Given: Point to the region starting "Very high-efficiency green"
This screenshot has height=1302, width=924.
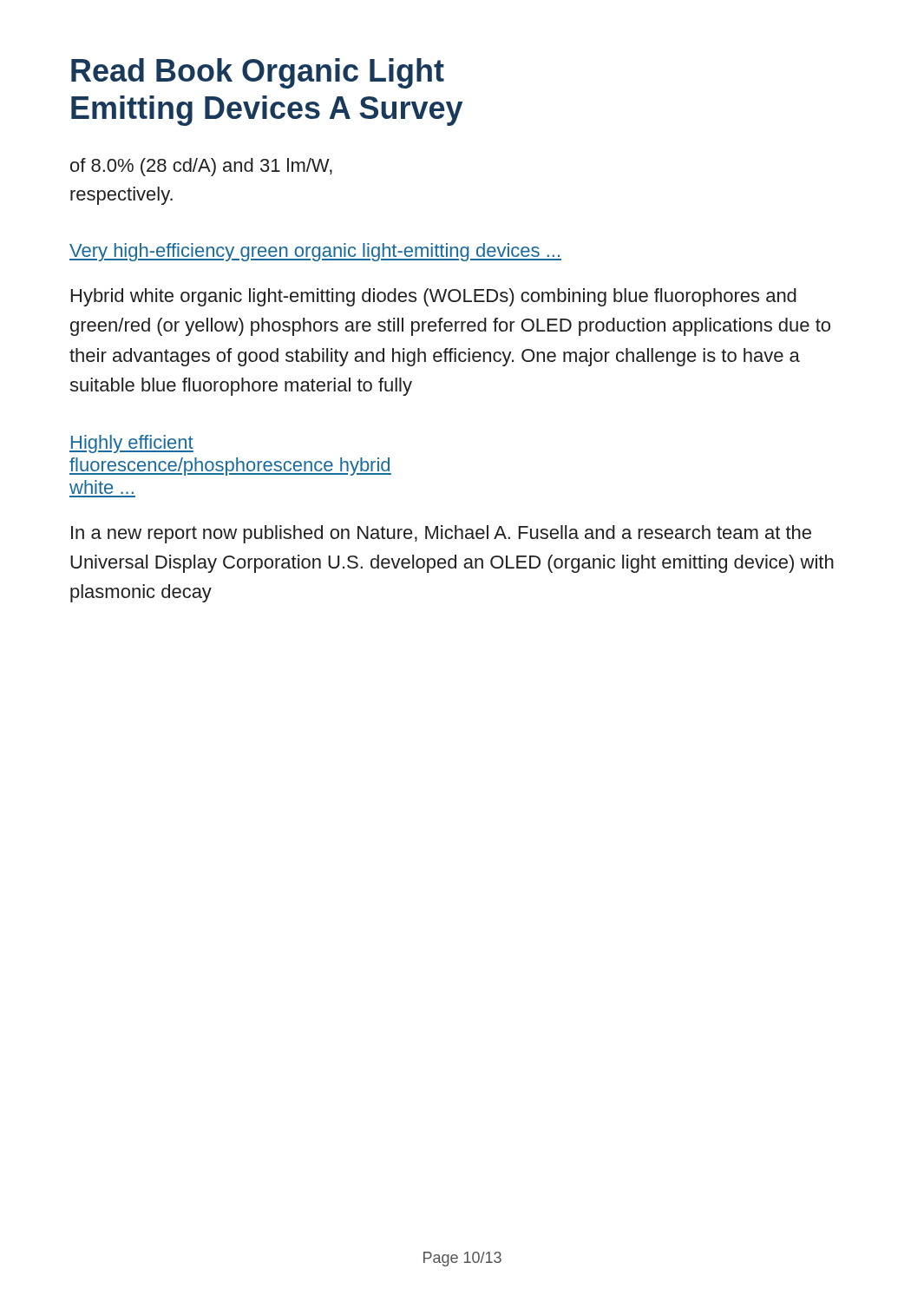Looking at the screenshot, I should coord(462,251).
